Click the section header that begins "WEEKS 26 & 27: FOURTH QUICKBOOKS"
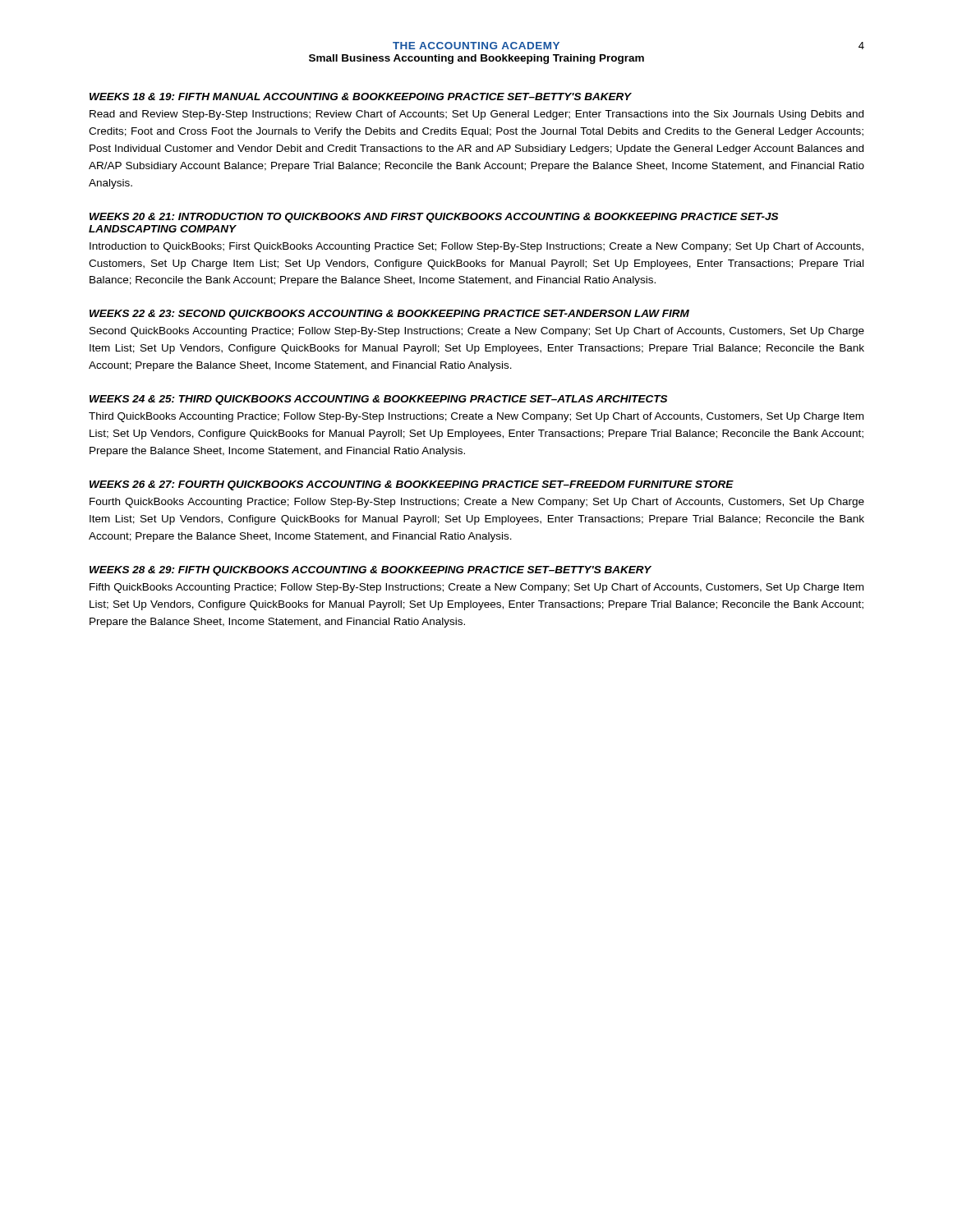953x1232 pixels. point(411,484)
